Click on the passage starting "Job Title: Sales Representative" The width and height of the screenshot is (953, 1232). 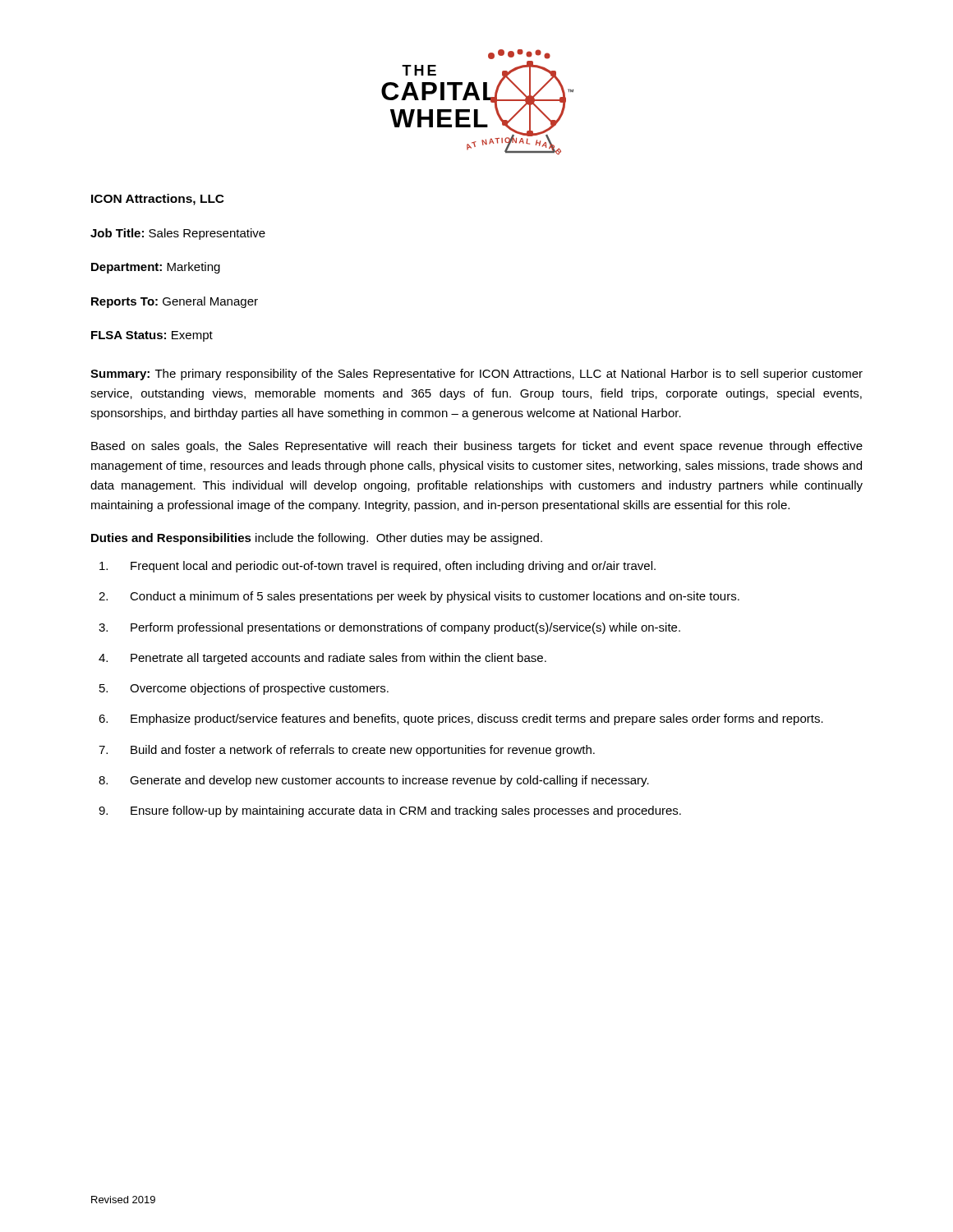tap(178, 234)
